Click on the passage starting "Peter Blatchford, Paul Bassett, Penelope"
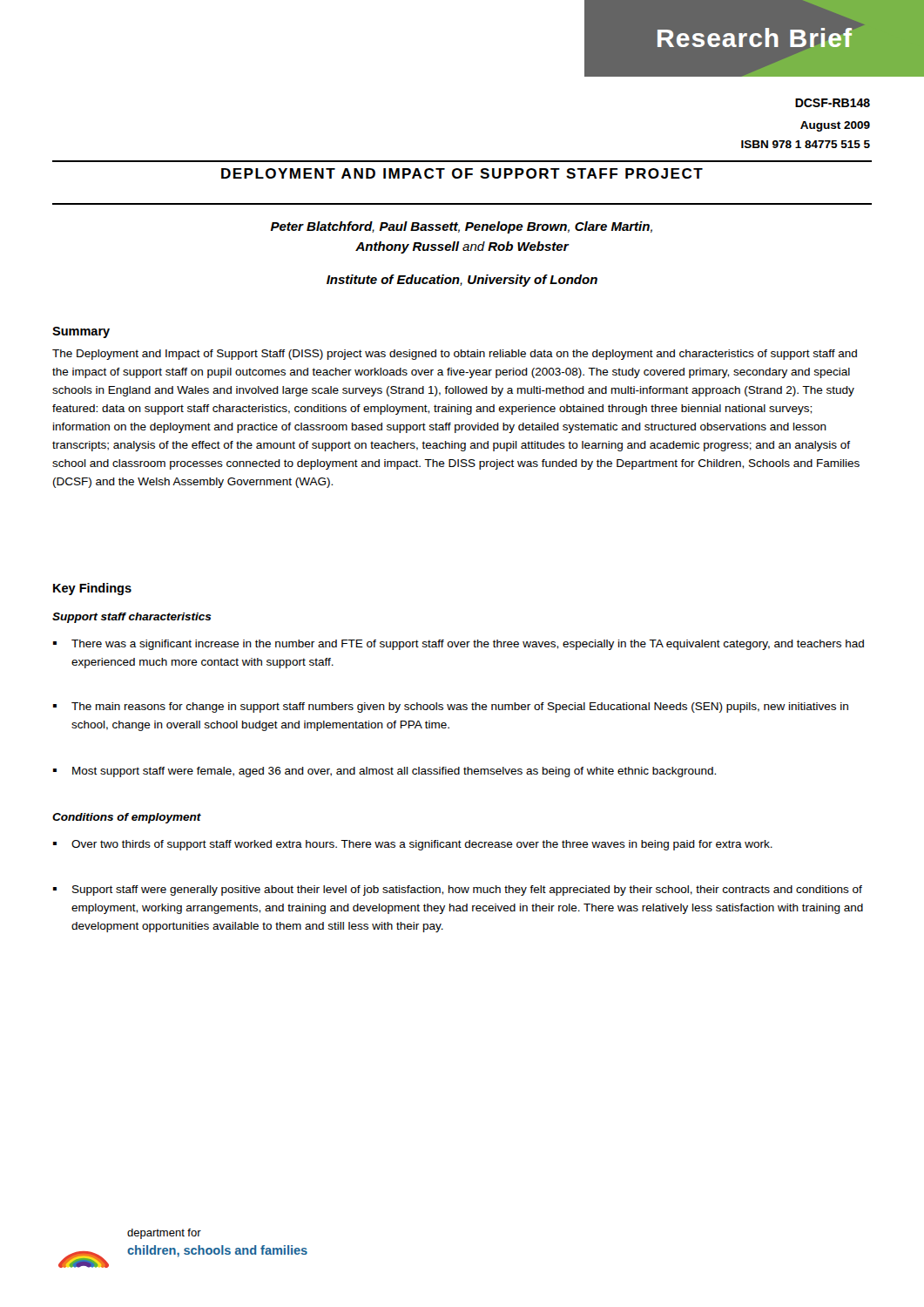Viewport: 924px width, 1307px height. pyautogui.click(x=462, y=236)
